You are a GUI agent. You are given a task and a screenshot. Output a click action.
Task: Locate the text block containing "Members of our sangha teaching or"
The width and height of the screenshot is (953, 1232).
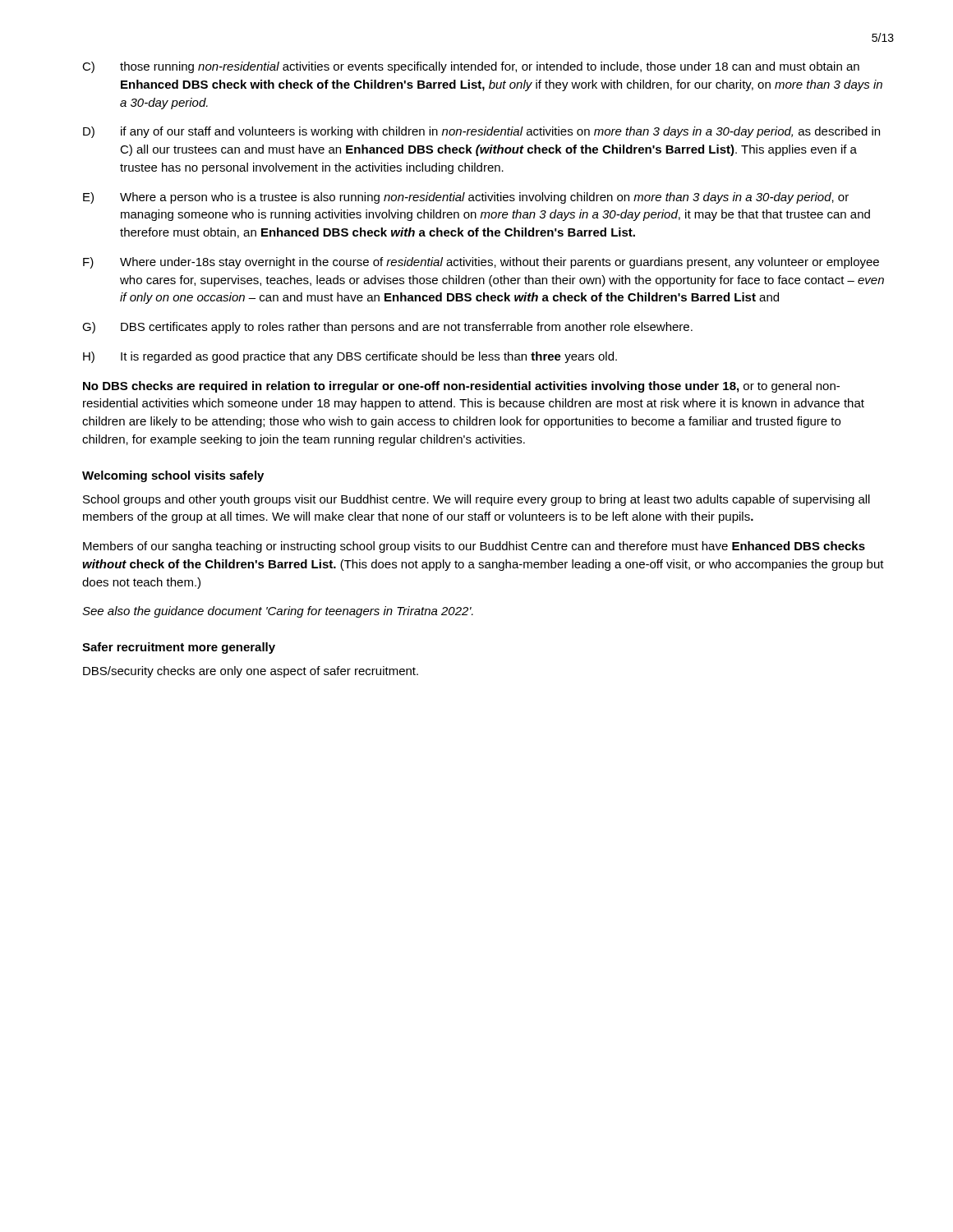tap(483, 564)
